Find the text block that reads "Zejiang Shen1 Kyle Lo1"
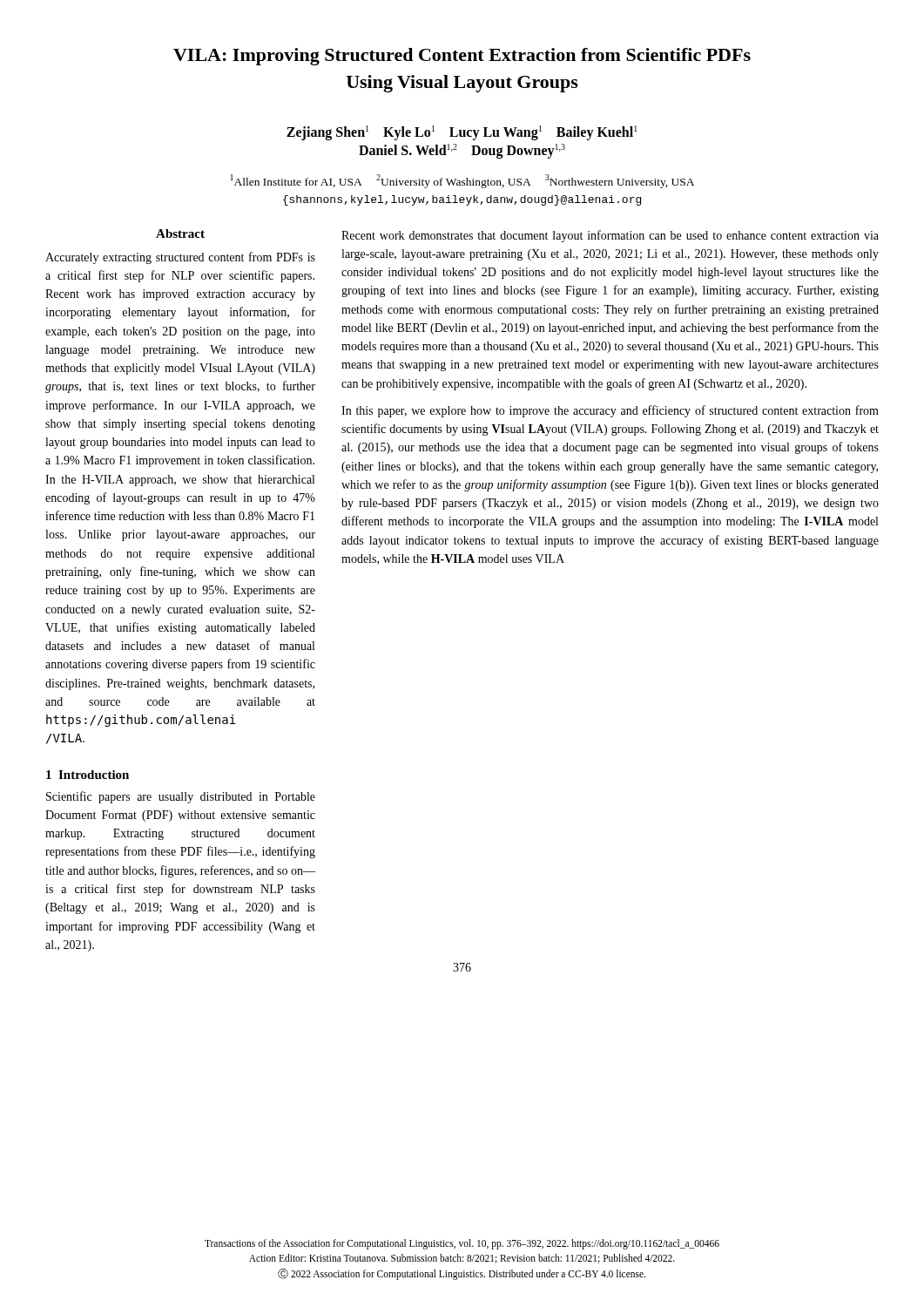The image size is (924, 1307). (x=462, y=141)
